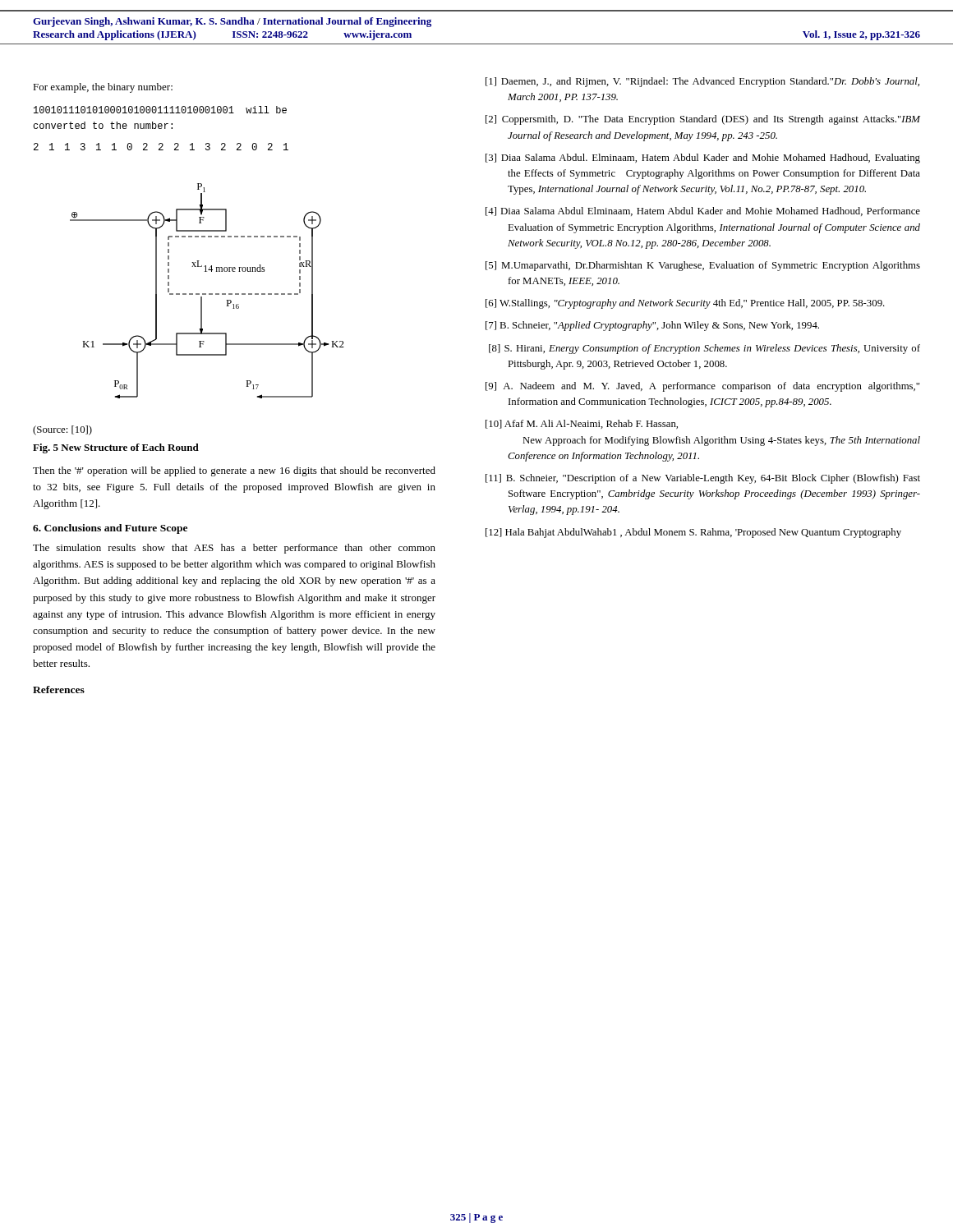Find the block on this page that starts "[7] B. Schneier, "Applied Cryptography", John Wiley &"
This screenshot has width=953, height=1232.
point(652,326)
